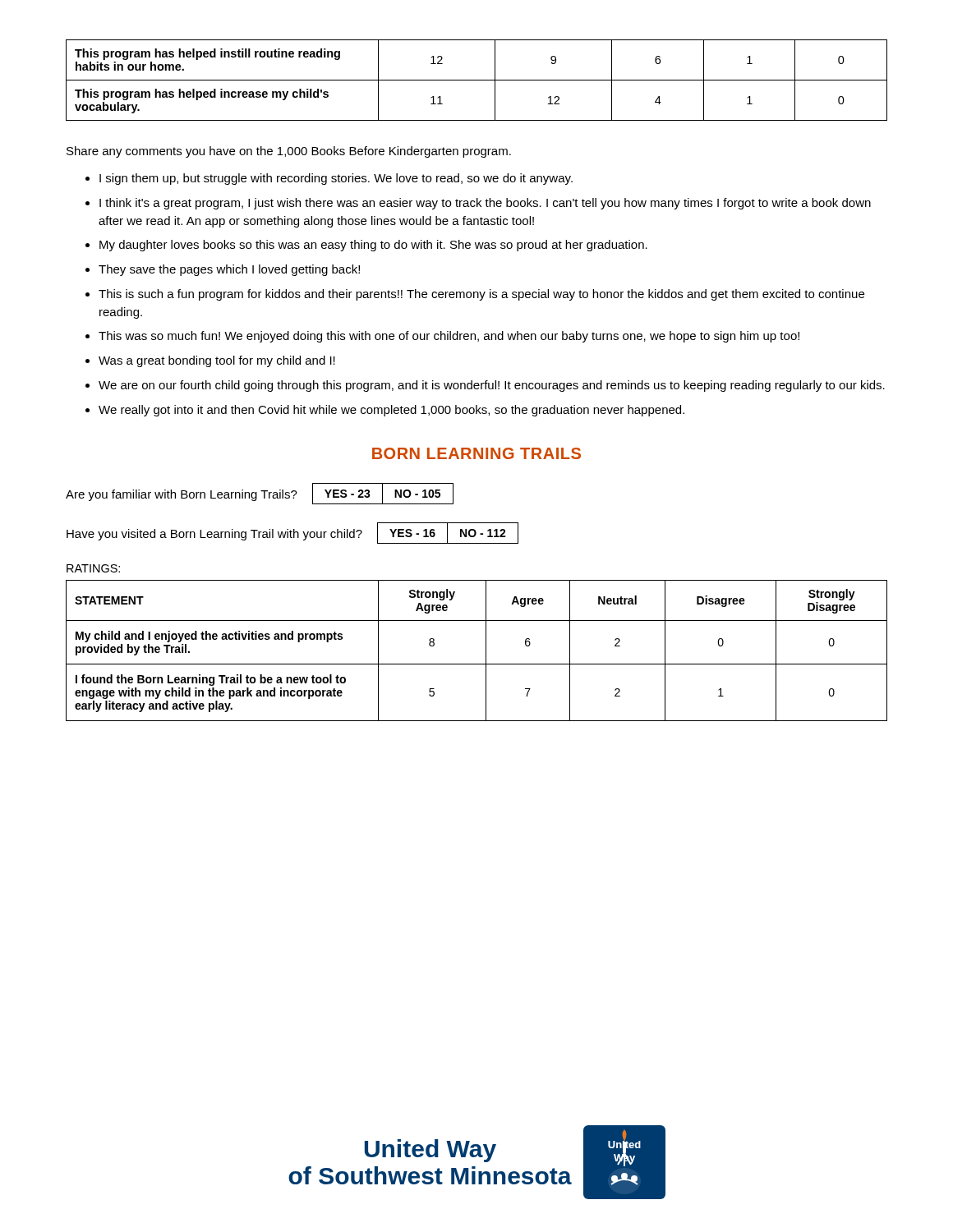Select the logo
The height and width of the screenshot is (1232, 953).
pyautogui.click(x=476, y=1162)
